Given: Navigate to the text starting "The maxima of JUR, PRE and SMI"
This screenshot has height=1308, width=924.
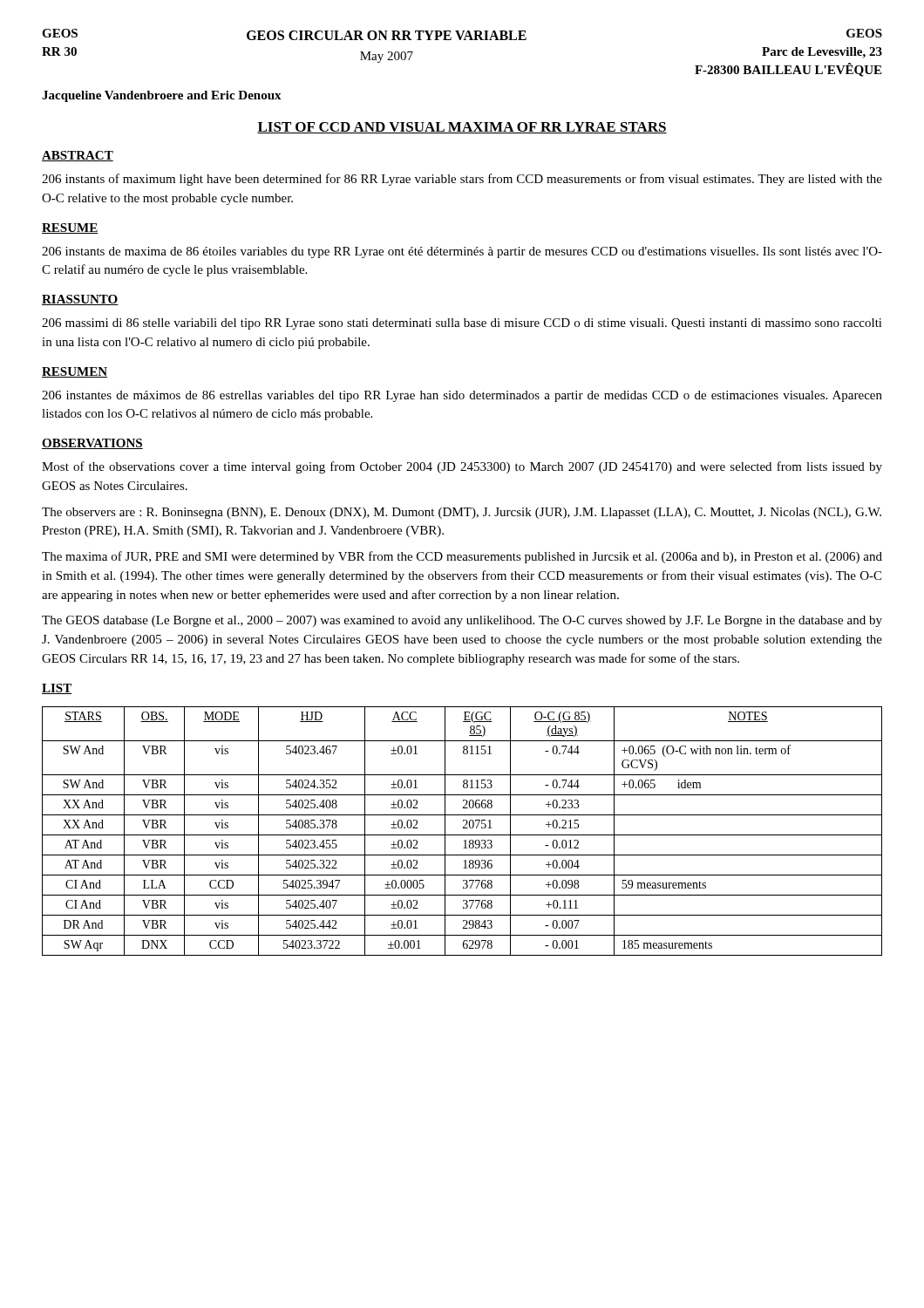Looking at the screenshot, I should (x=462, y=575).
